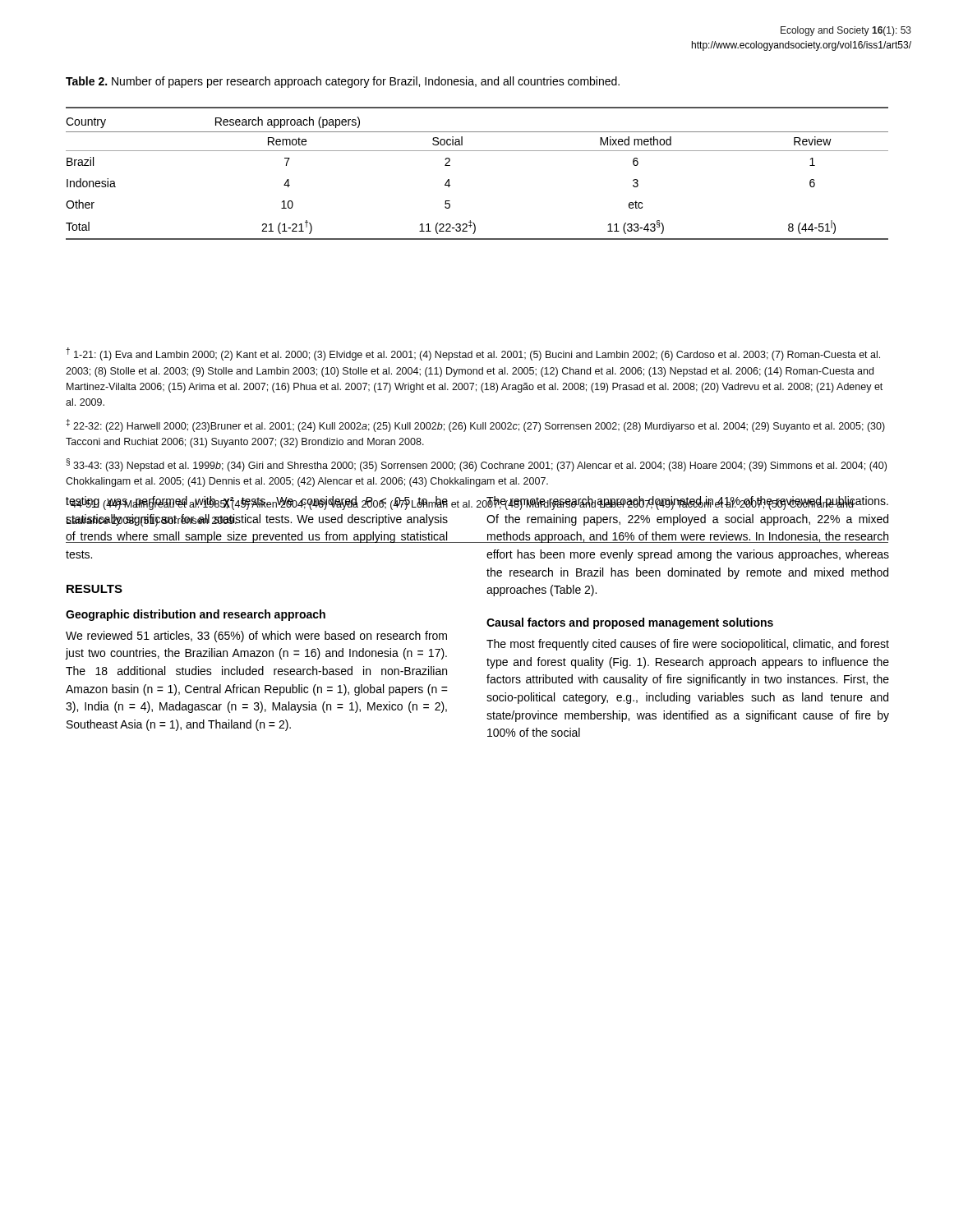Select the table that reads "Mixed method"

[x=477, y=173]
